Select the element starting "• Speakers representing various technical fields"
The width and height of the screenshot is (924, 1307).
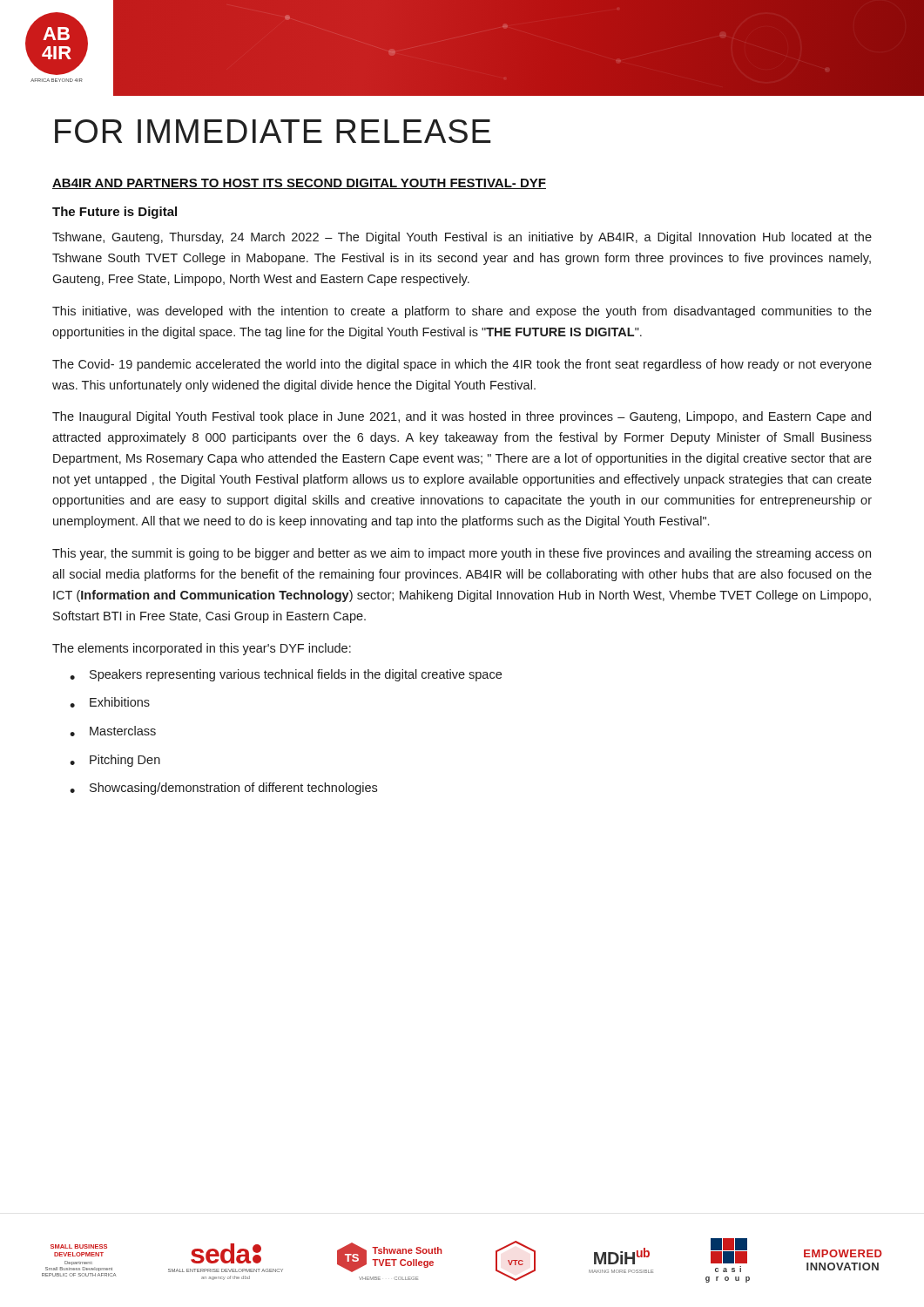286,678
